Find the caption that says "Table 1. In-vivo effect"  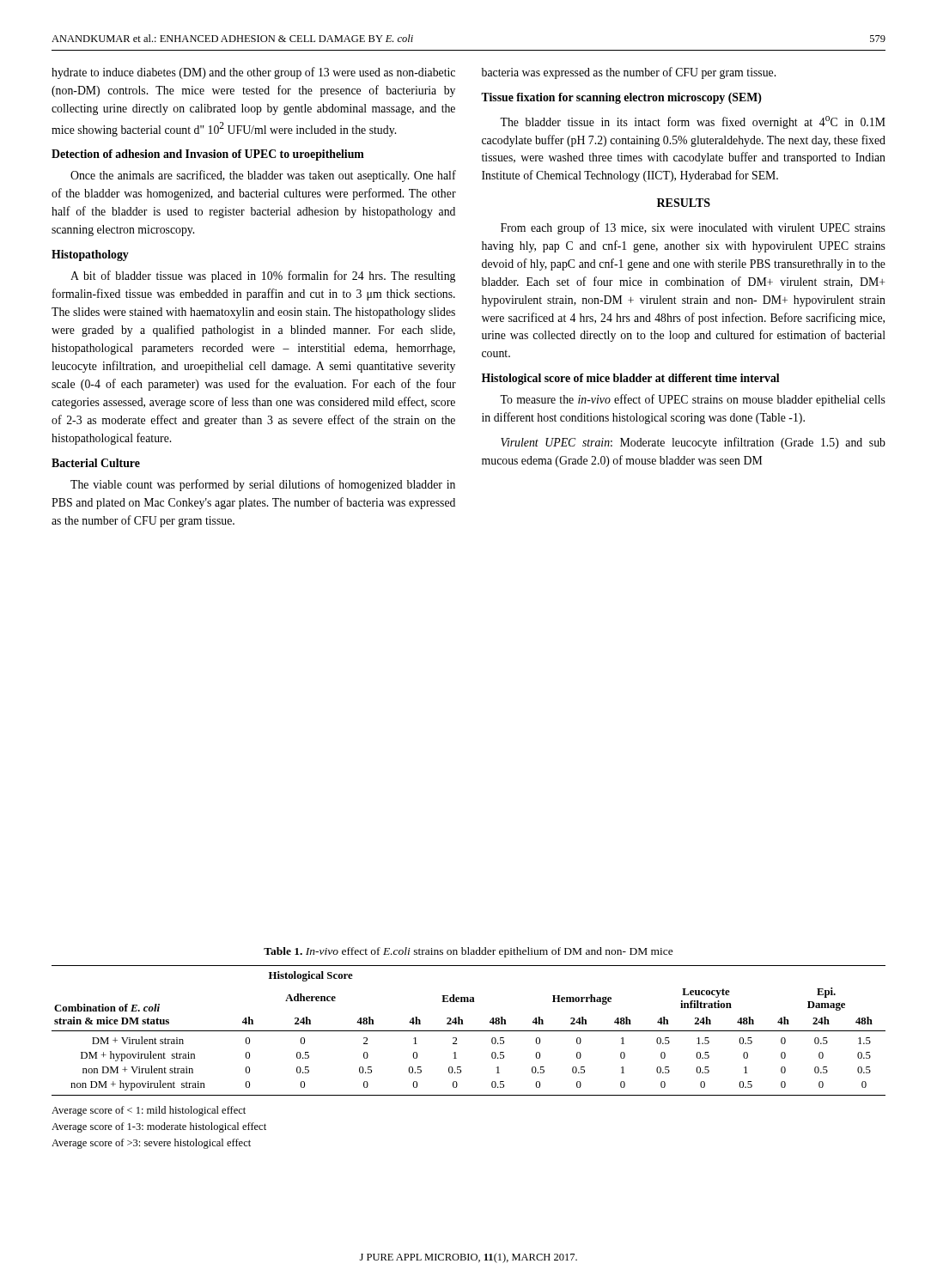pos(468,951)
